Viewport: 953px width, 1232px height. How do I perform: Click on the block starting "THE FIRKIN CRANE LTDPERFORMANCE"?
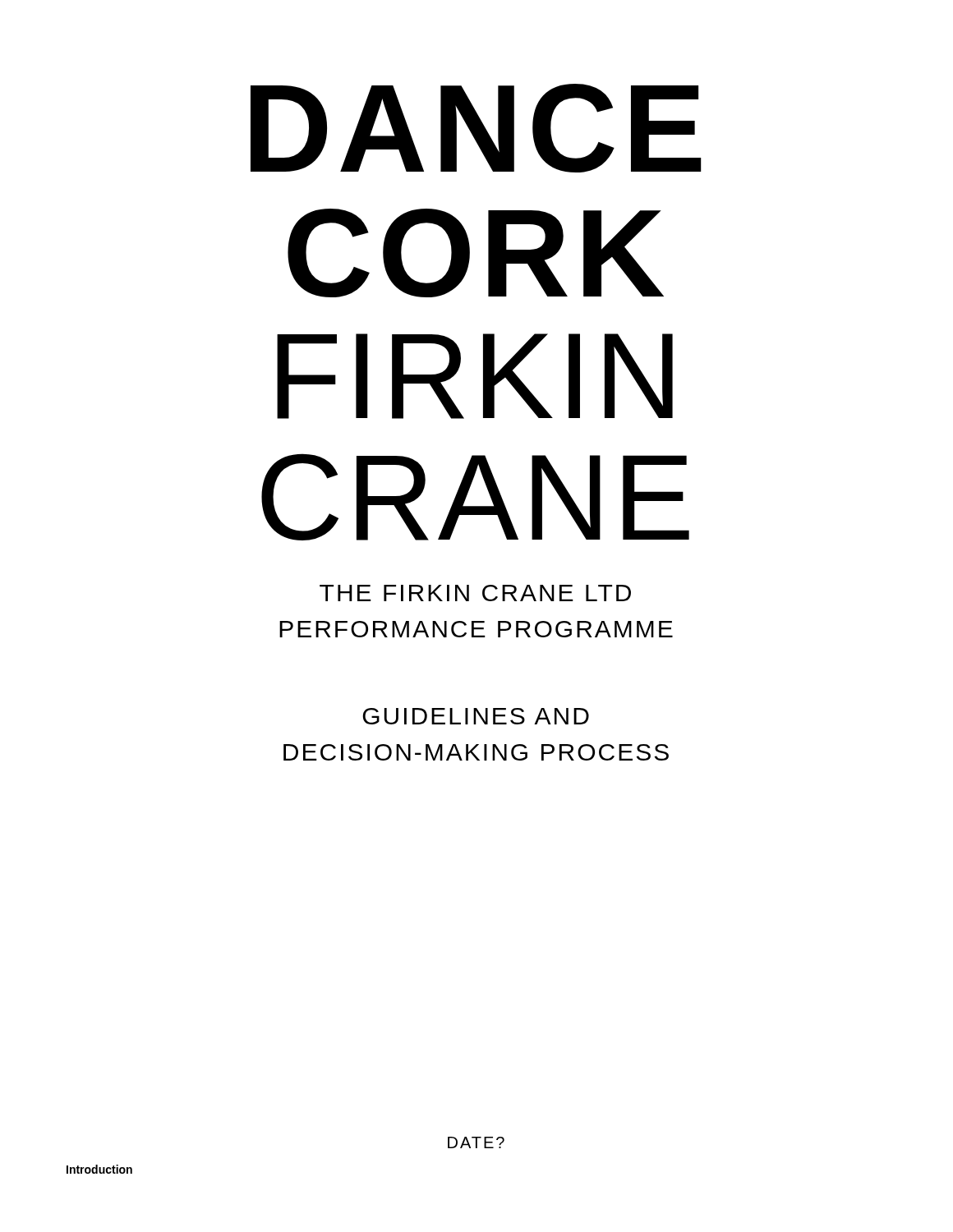tap(476, 611)
